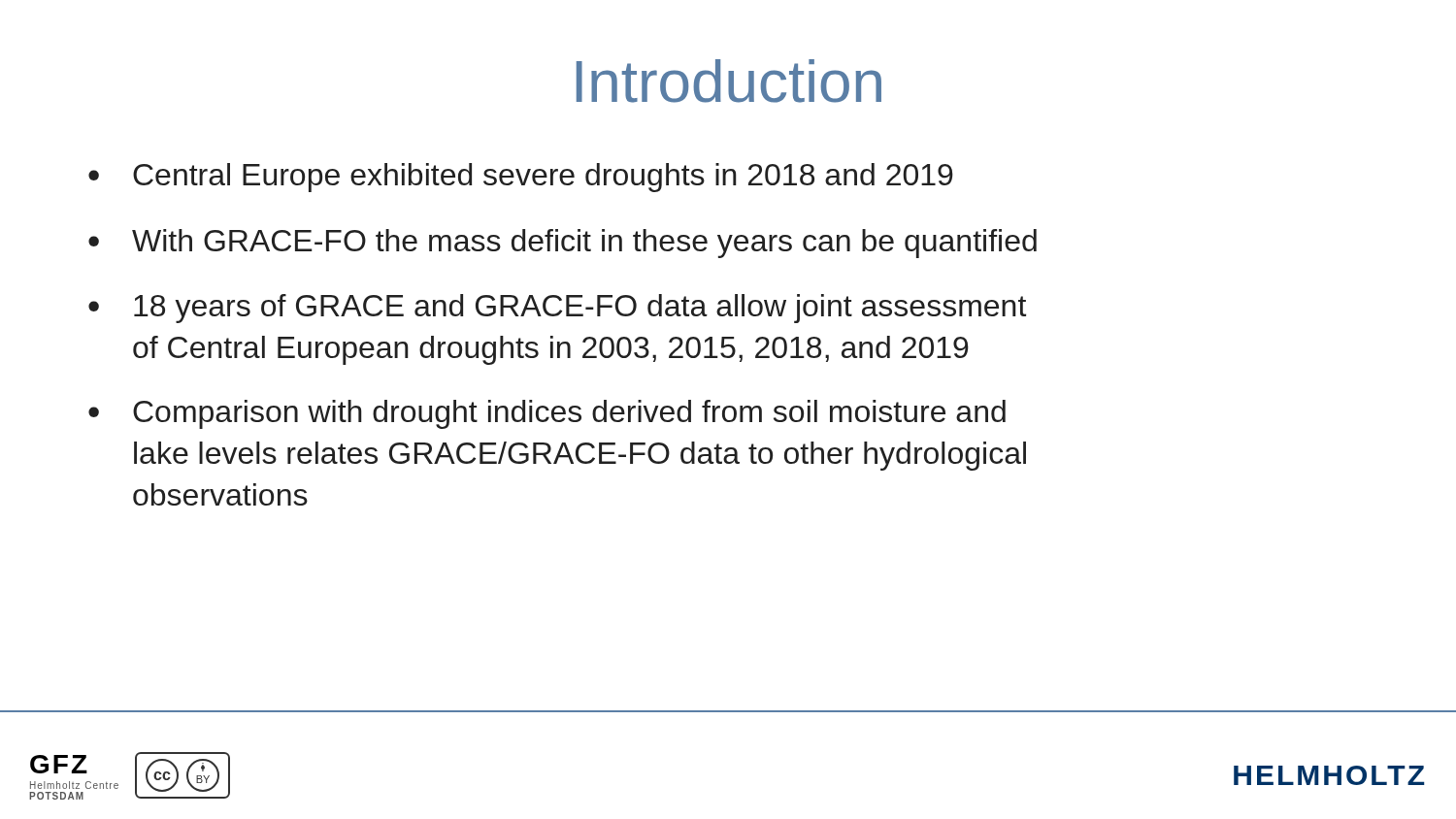1456x819 pixels.
Task: Find the block on this page that starts "• 18 years of GRACE and GRACE-FO"
Action: tap(743, 327)
